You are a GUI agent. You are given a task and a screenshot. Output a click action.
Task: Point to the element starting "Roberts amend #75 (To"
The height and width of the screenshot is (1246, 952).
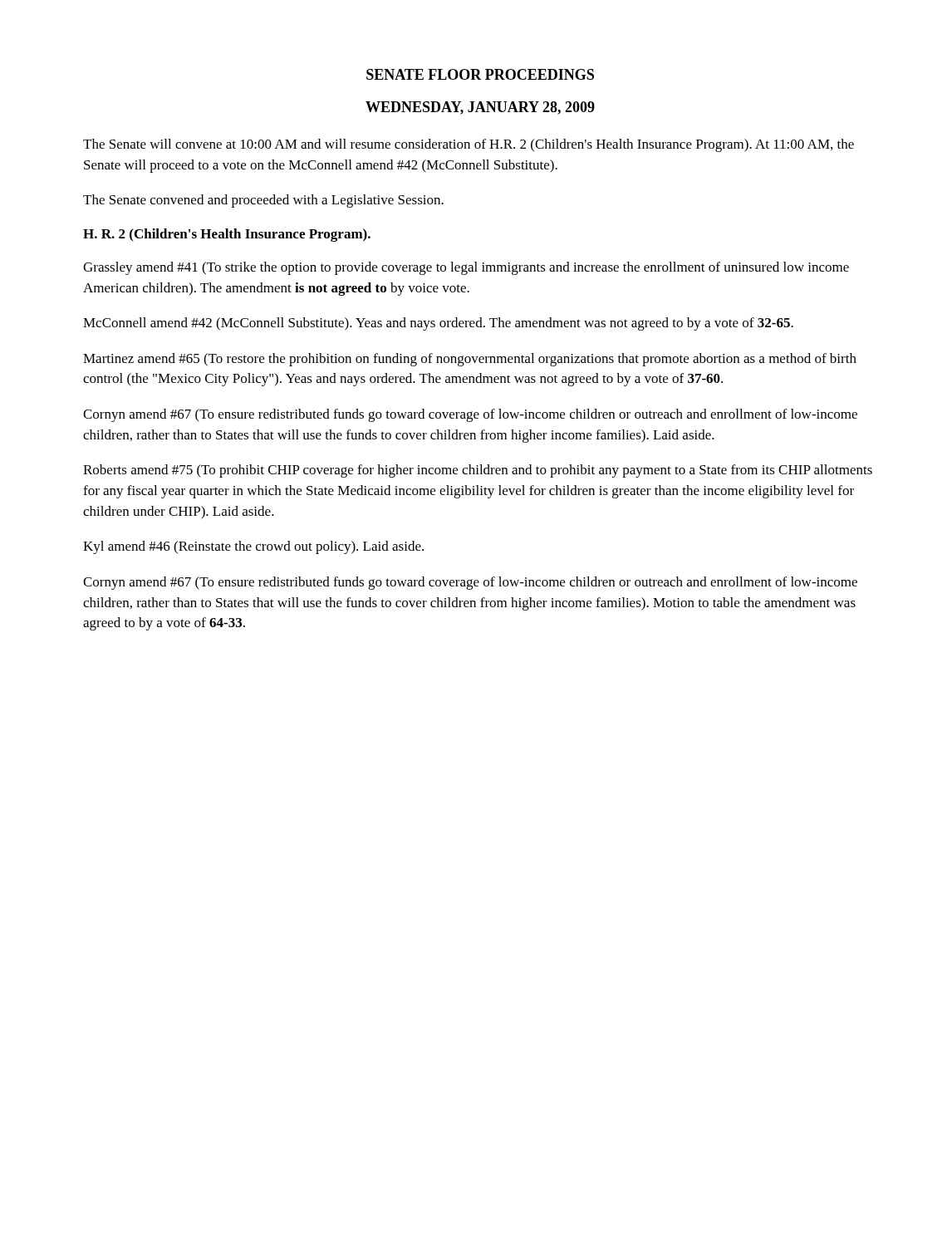(x=478, y=491)
